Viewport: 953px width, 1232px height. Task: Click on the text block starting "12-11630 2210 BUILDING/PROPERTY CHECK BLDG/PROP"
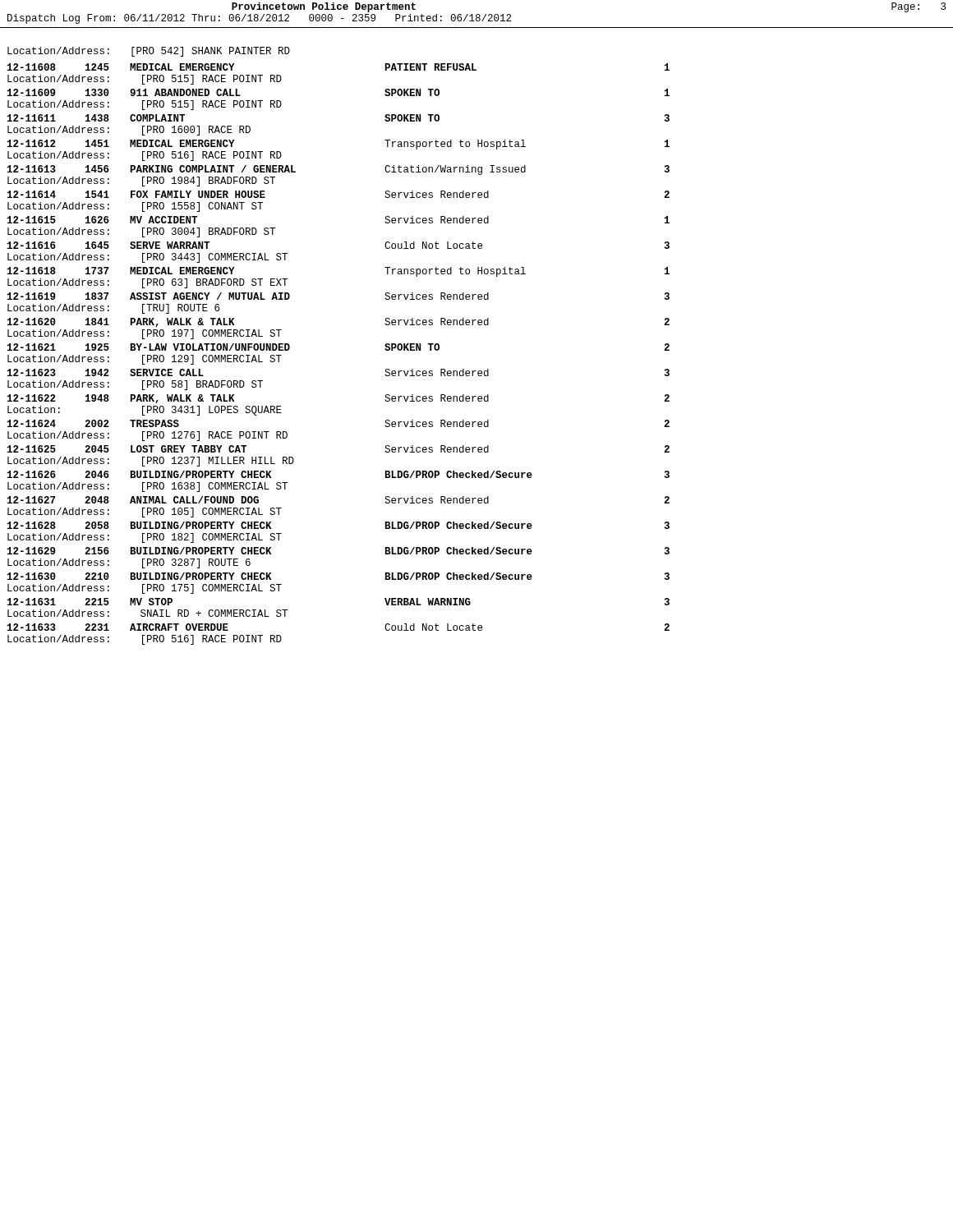click(476, 583)
